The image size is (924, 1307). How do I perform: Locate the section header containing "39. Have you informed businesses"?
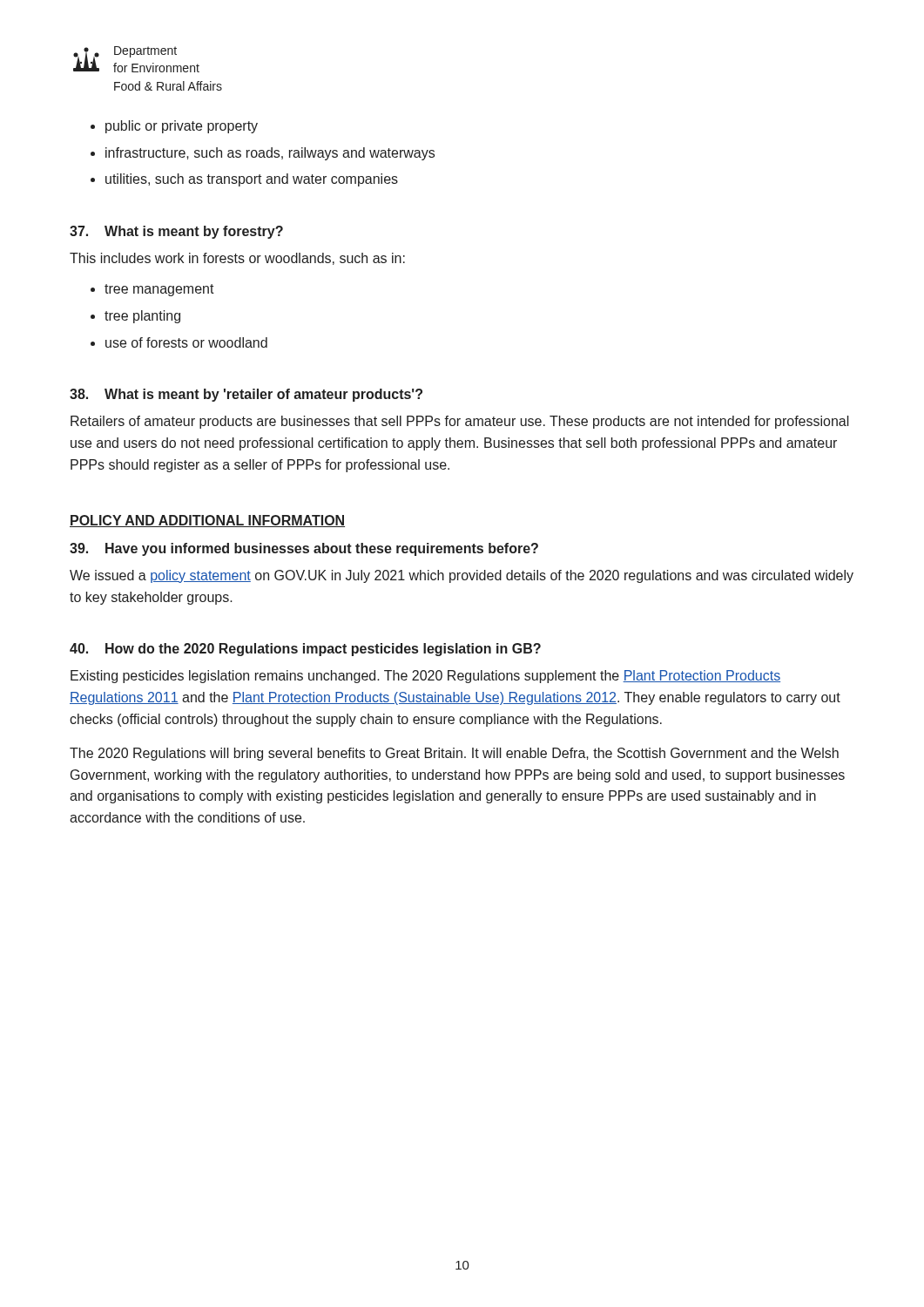pyautogui.click(x=462, y=549)
